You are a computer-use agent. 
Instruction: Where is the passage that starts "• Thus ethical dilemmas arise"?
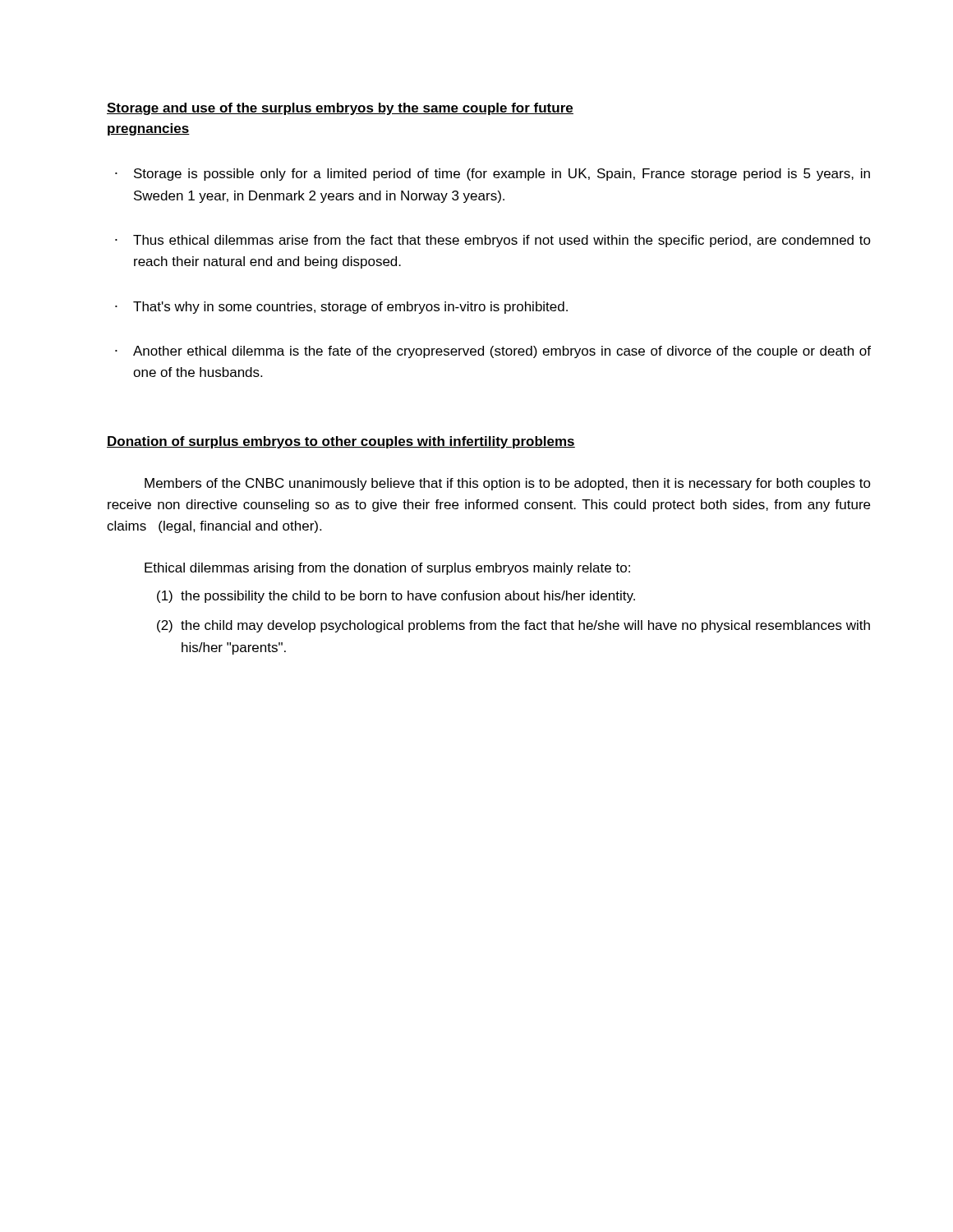[493, 252]
